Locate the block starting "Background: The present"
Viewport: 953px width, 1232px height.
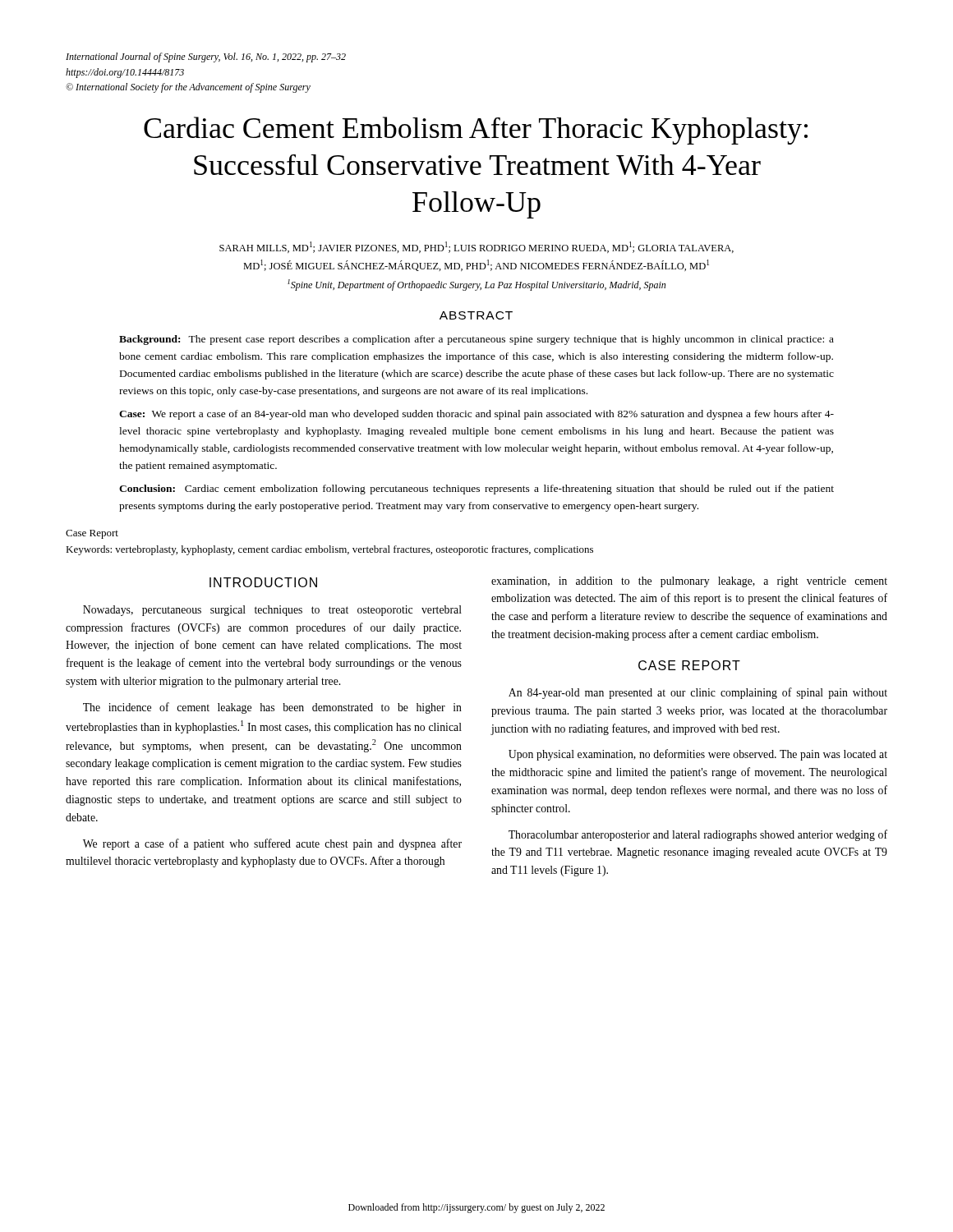tap(476, 365)
